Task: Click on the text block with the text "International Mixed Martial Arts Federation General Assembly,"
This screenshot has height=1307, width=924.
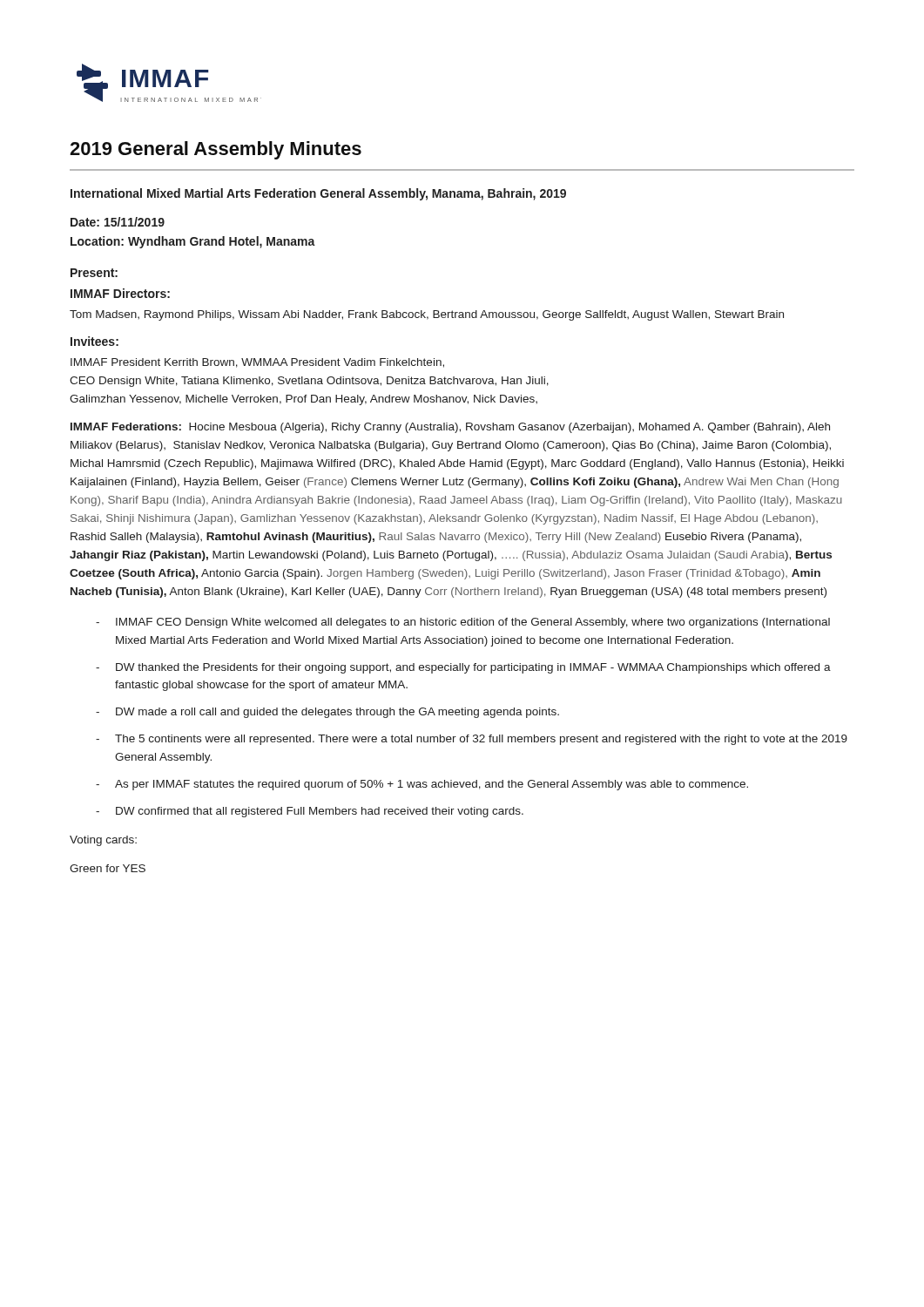Action: [x=318, y=193]
